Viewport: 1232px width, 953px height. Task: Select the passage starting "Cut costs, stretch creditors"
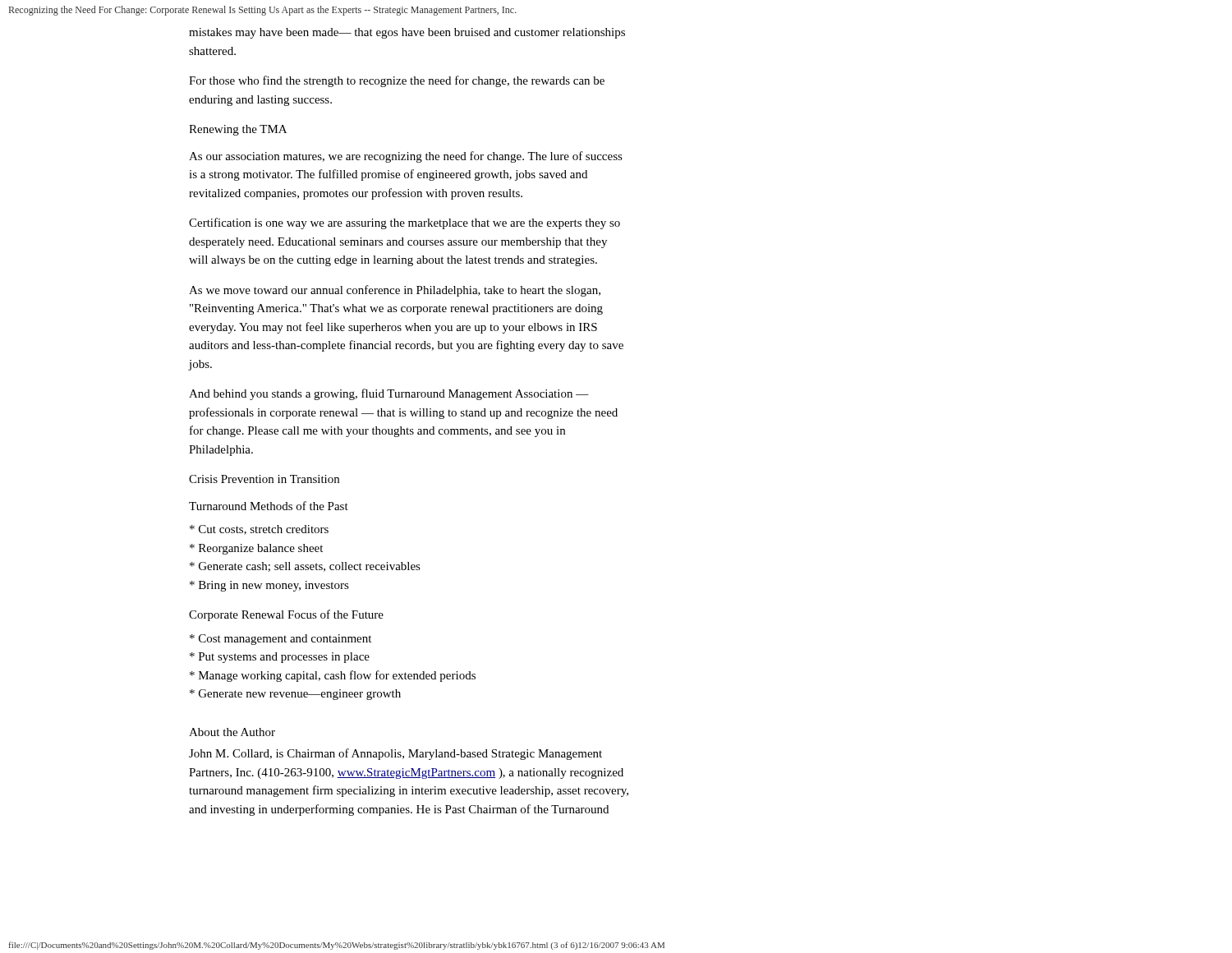(x=259, y=529)
